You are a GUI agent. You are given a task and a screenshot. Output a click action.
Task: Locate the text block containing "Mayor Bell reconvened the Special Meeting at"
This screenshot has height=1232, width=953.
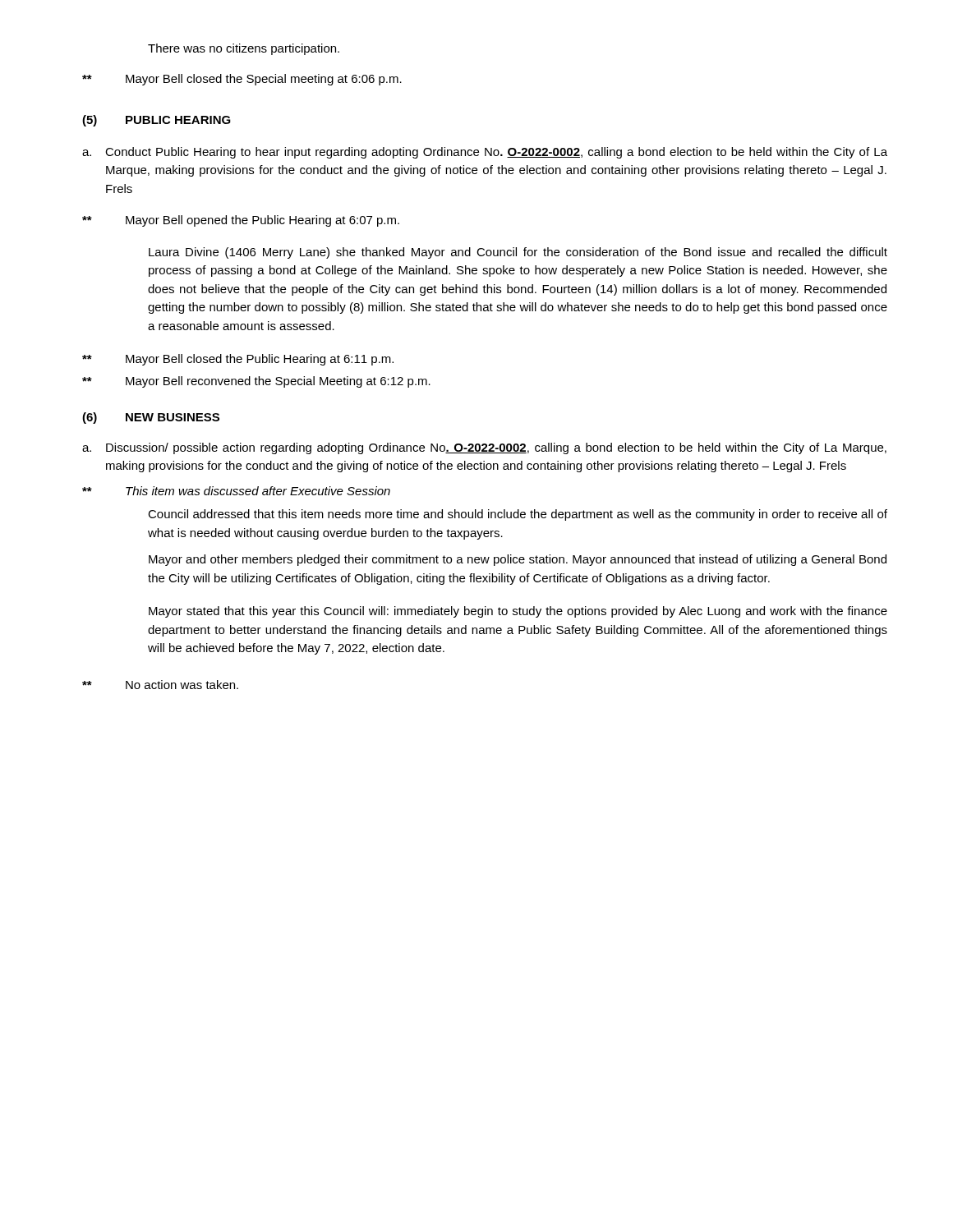click(x=257, y=381)
